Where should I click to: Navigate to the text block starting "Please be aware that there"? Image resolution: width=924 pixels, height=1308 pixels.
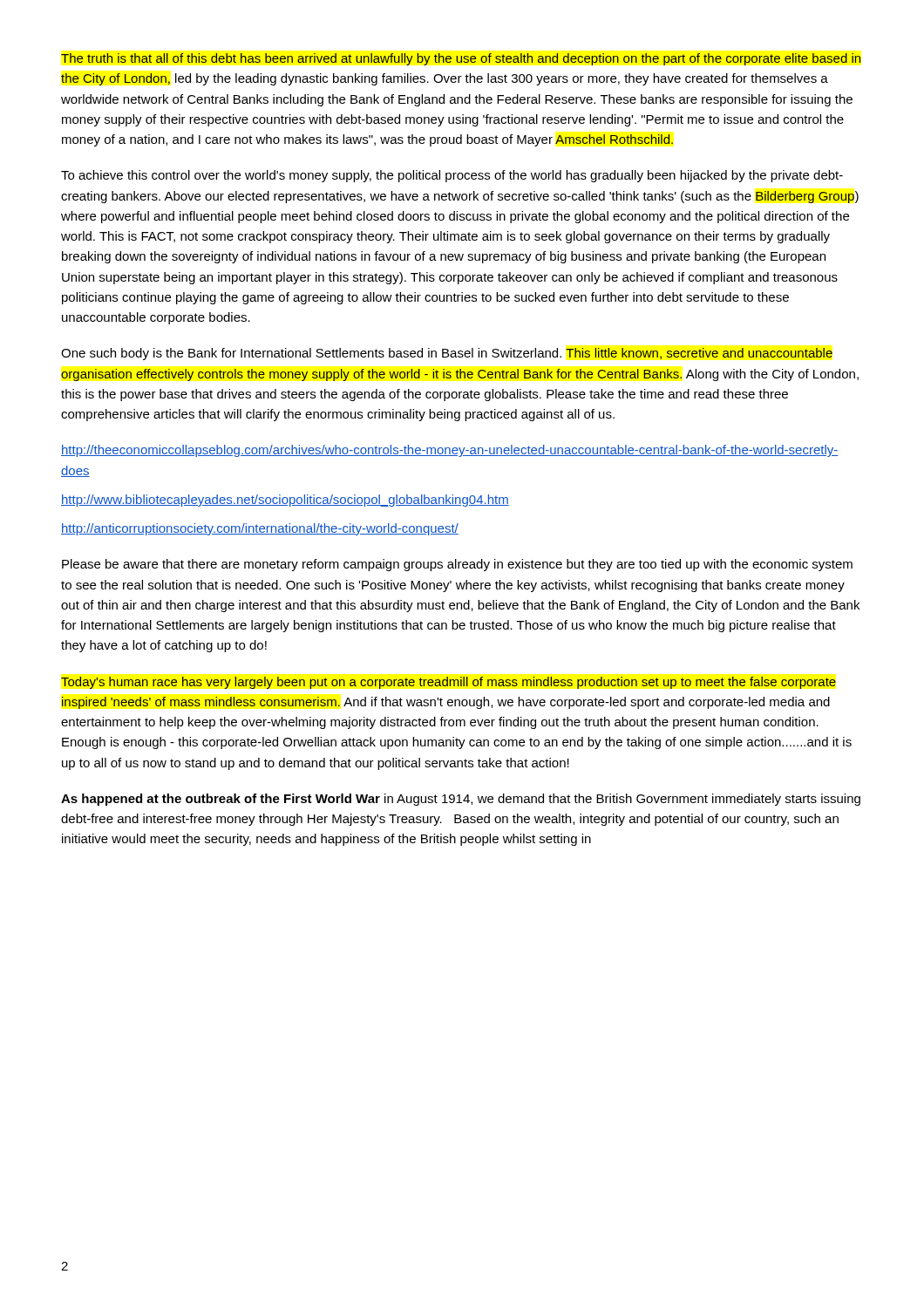point(460,604)
